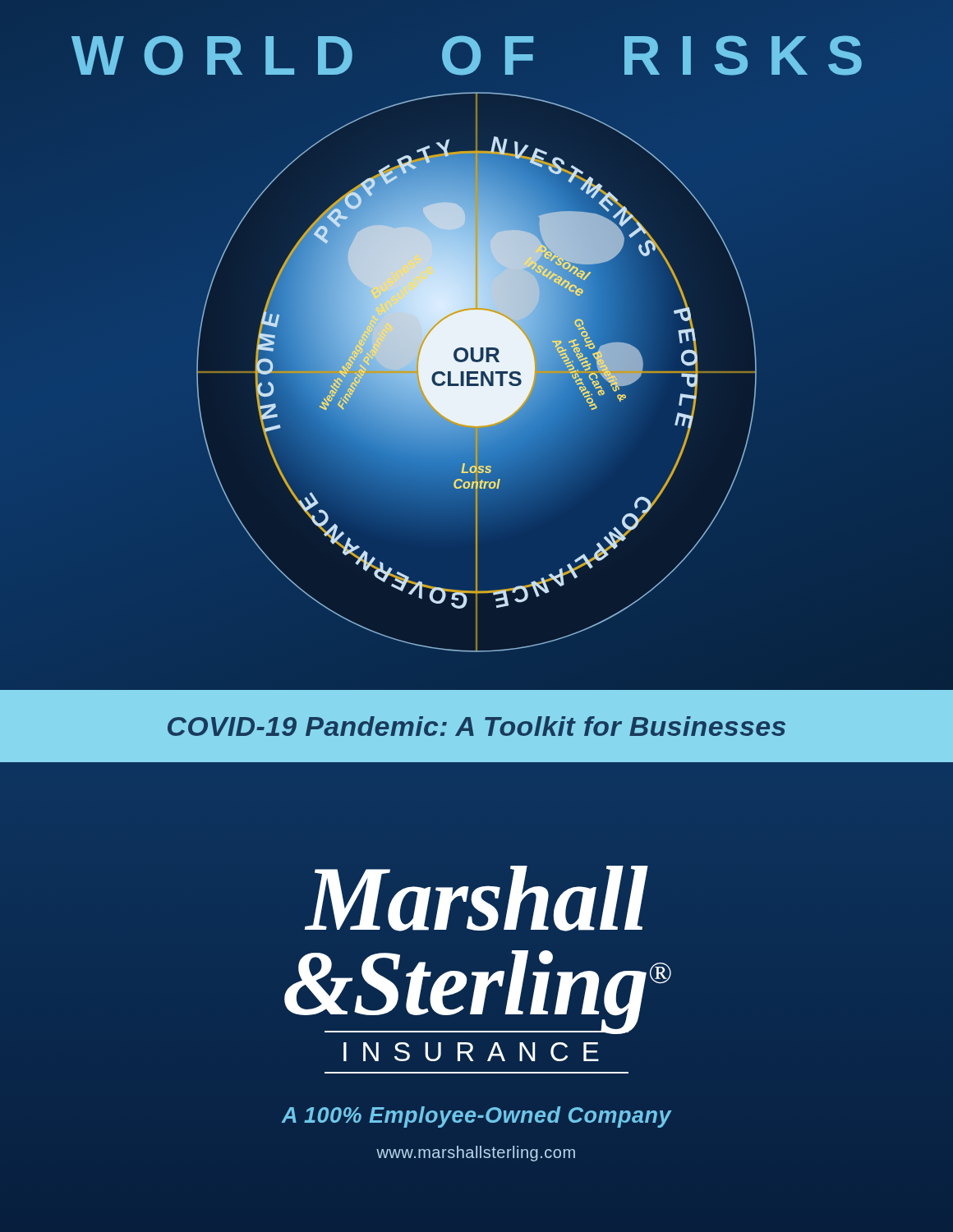The width and height of the screenshot is (953, 1232).
Task: Navigate to the region starting "COVID-19 Pandemic: A Toolkit for Businesses"
Action: tap(476, 726)
